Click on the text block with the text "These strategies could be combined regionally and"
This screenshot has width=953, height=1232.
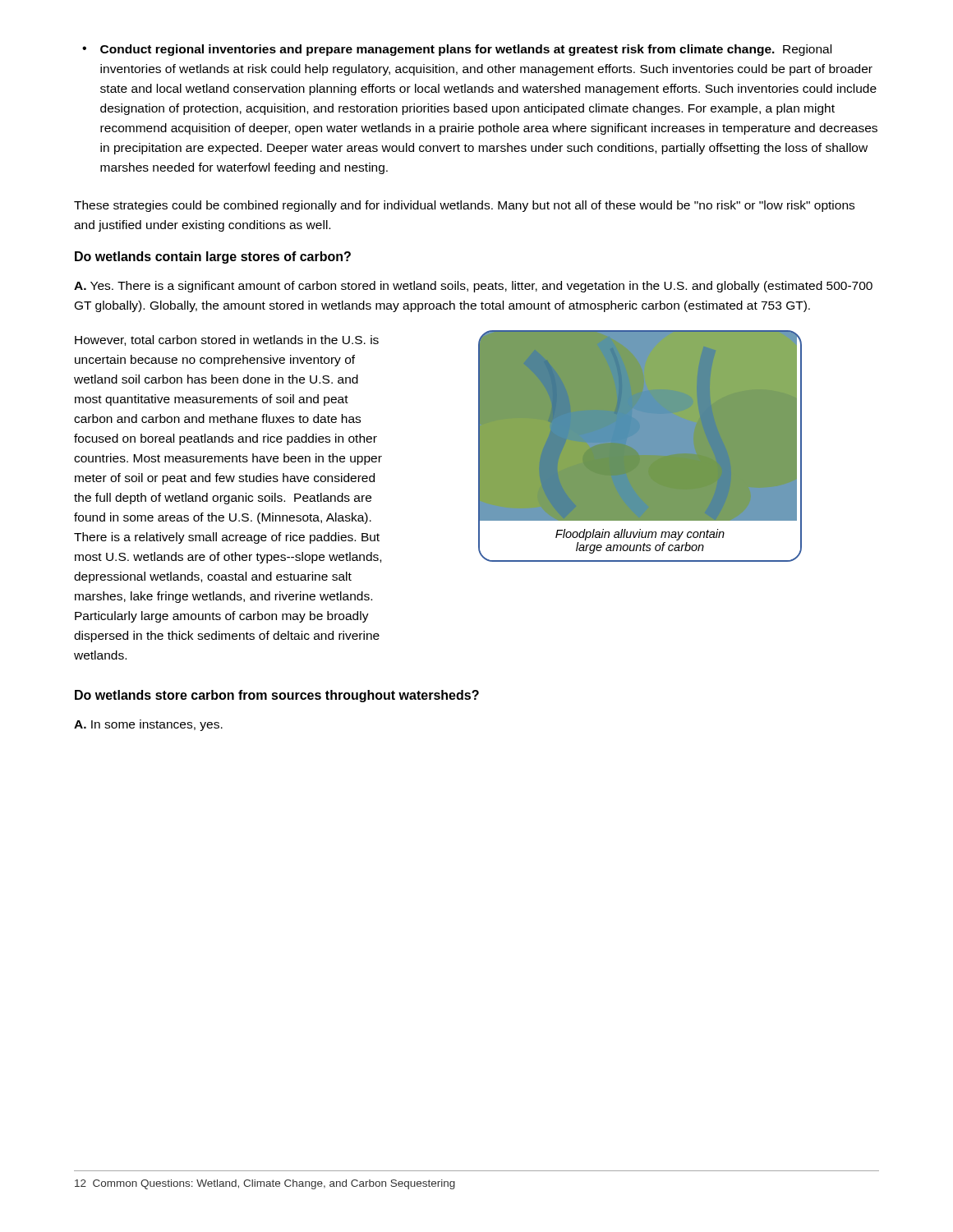click(465, 215)
